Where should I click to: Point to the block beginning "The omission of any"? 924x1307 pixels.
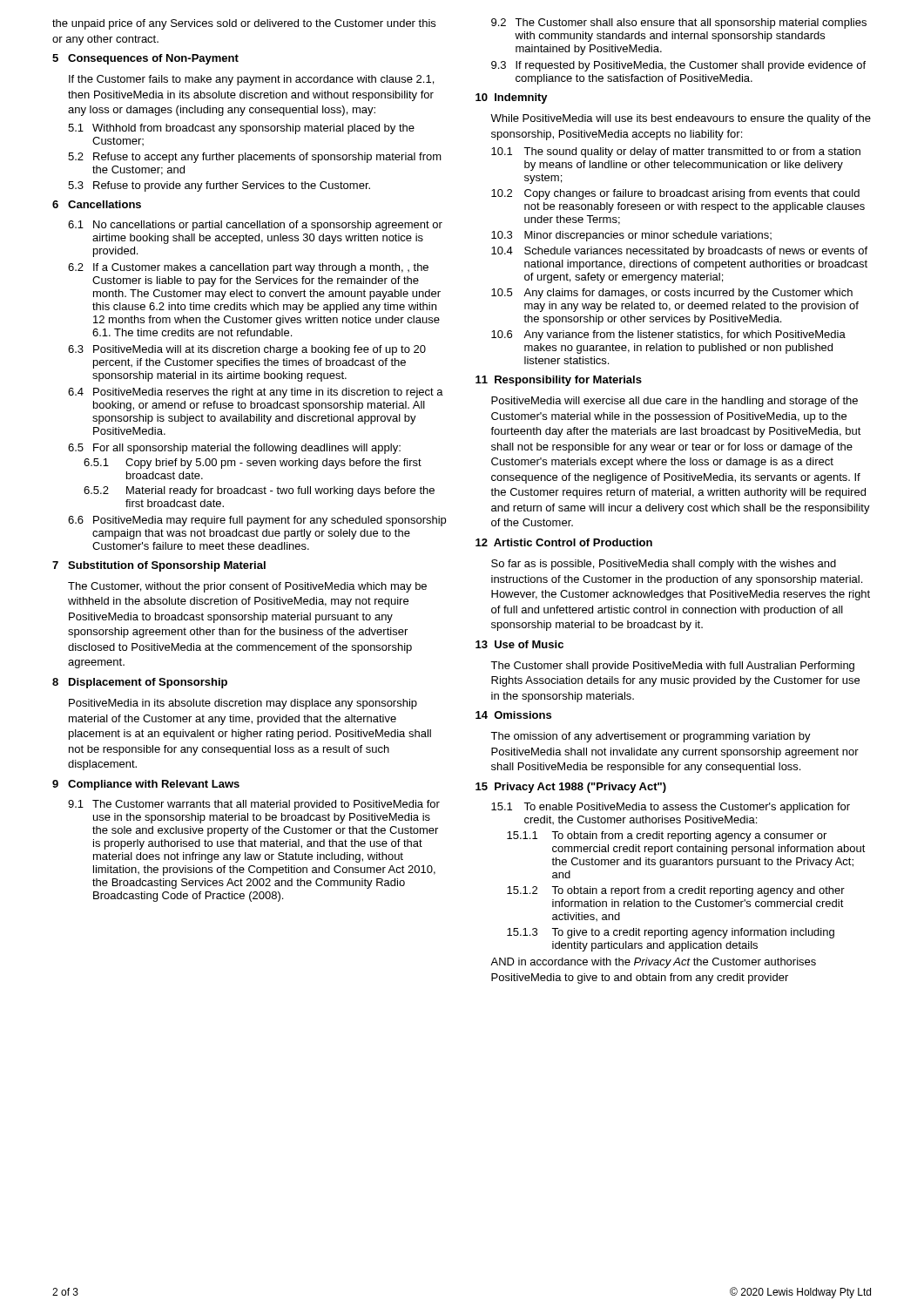coord(675,752)
